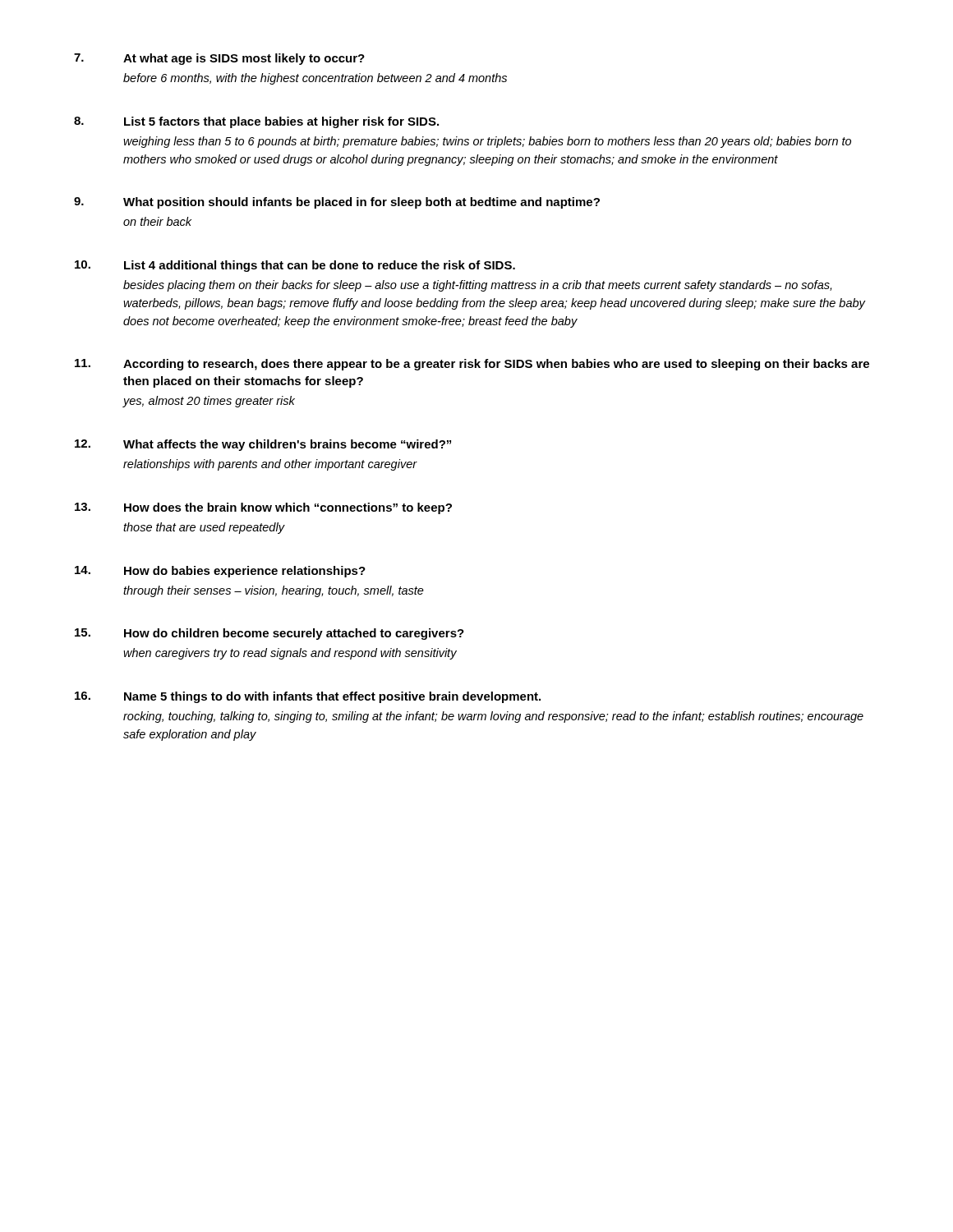Locate the passage starting "9. What position should infants"

(476, 212)
